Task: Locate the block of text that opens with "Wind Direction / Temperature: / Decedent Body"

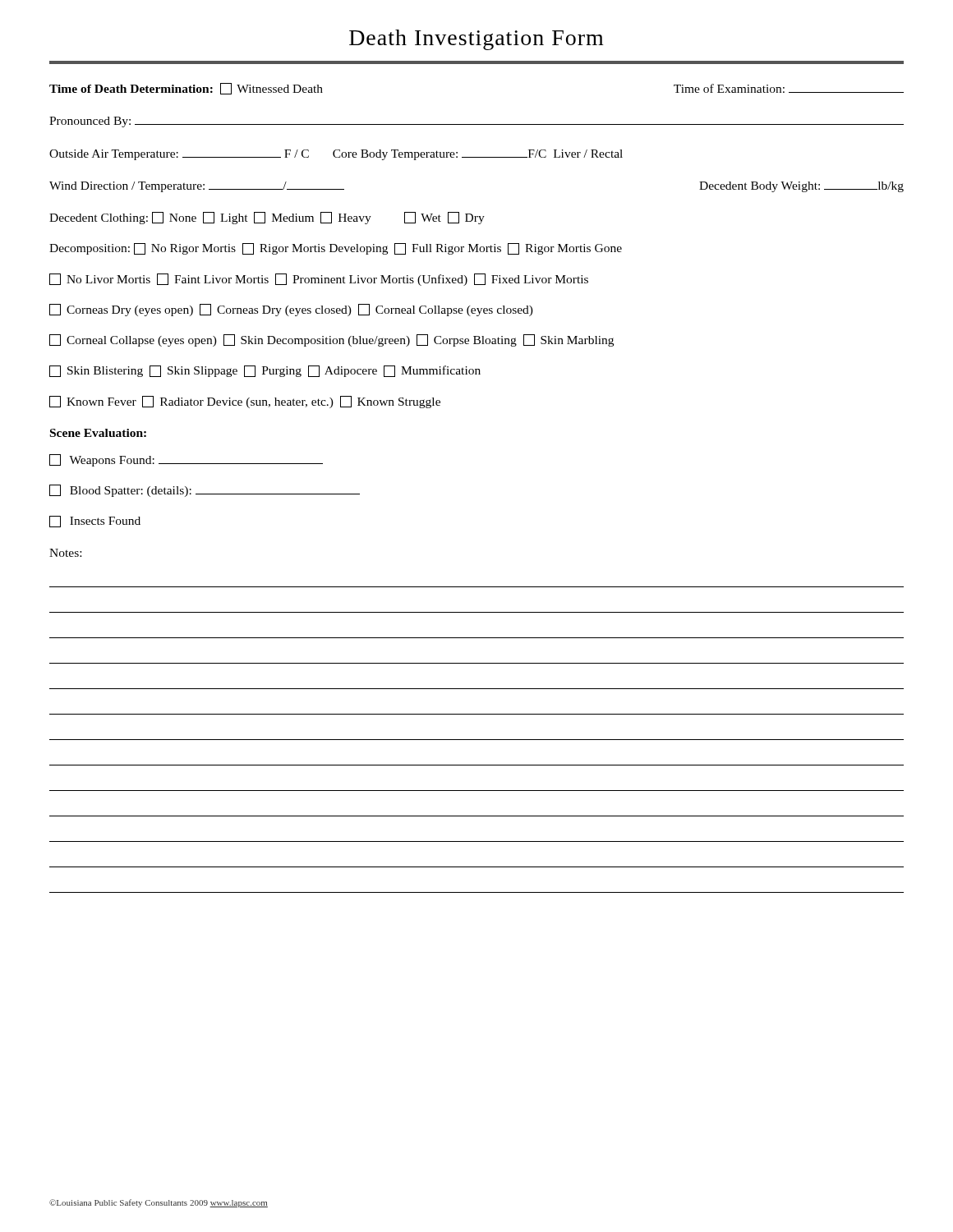Action: pos(199,187)
